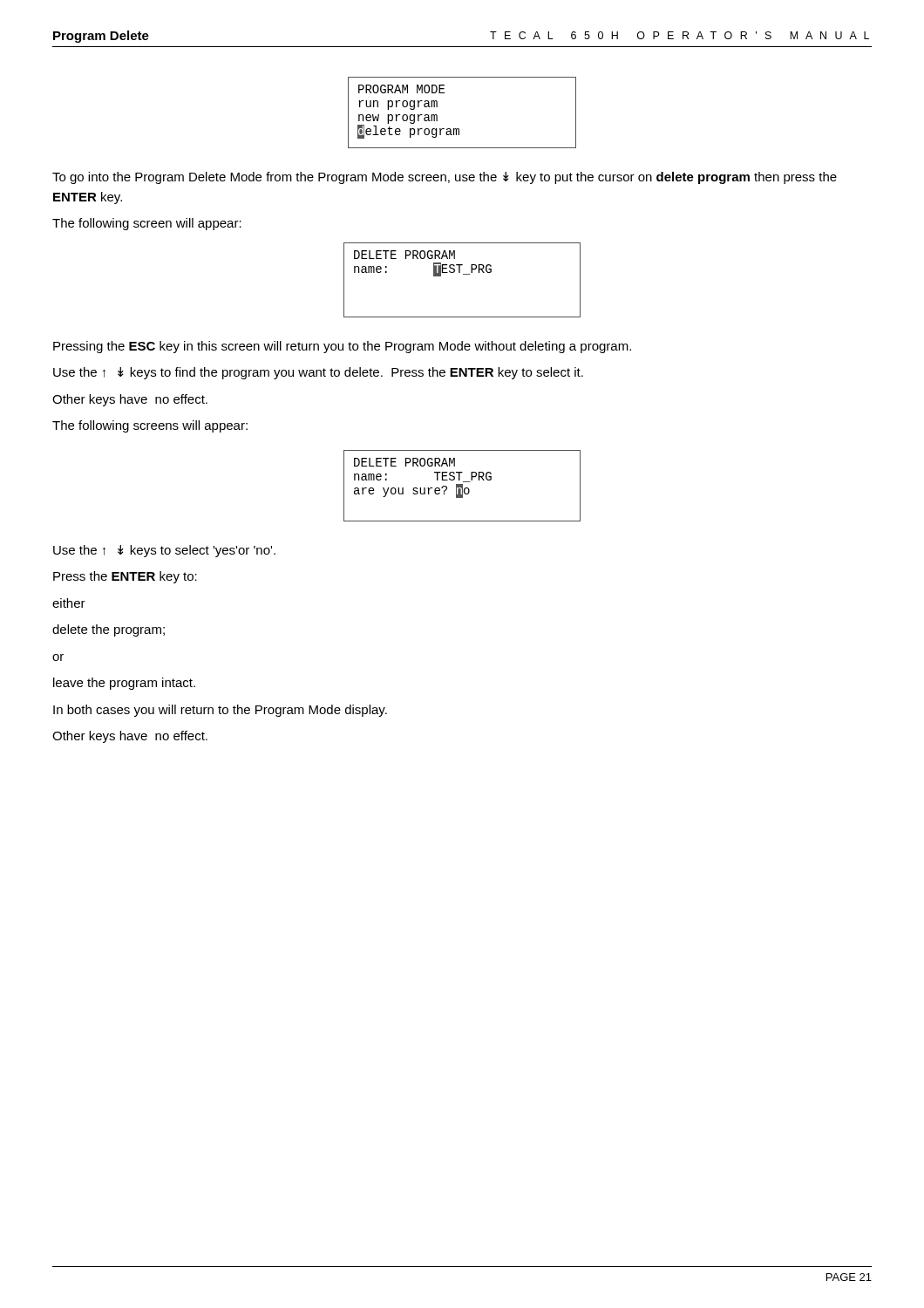
Task: Click the passage that begins "To go into the Program Delete"
Action: point(462,187)
